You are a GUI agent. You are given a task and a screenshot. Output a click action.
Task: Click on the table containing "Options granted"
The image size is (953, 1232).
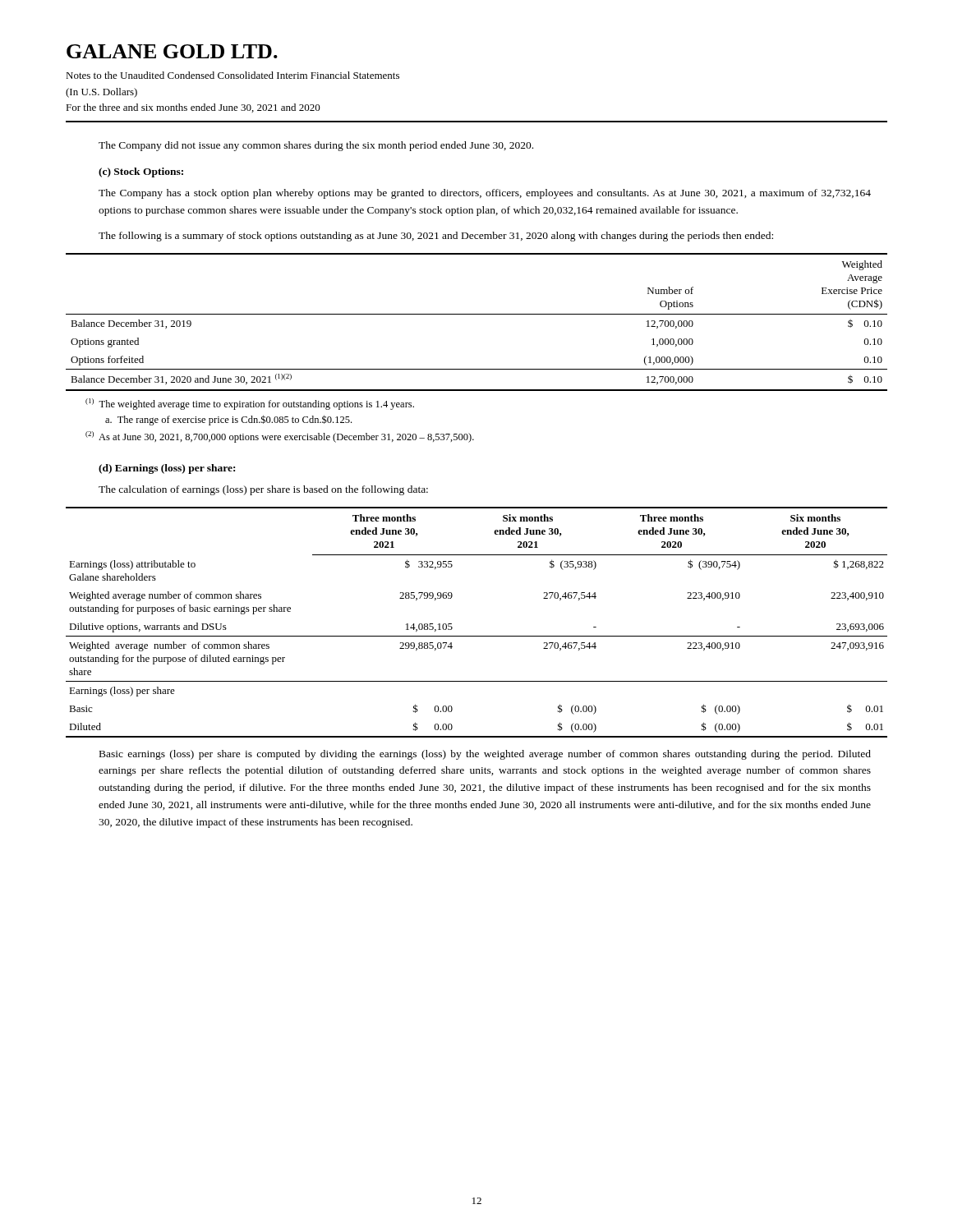(x=476, y=322)
